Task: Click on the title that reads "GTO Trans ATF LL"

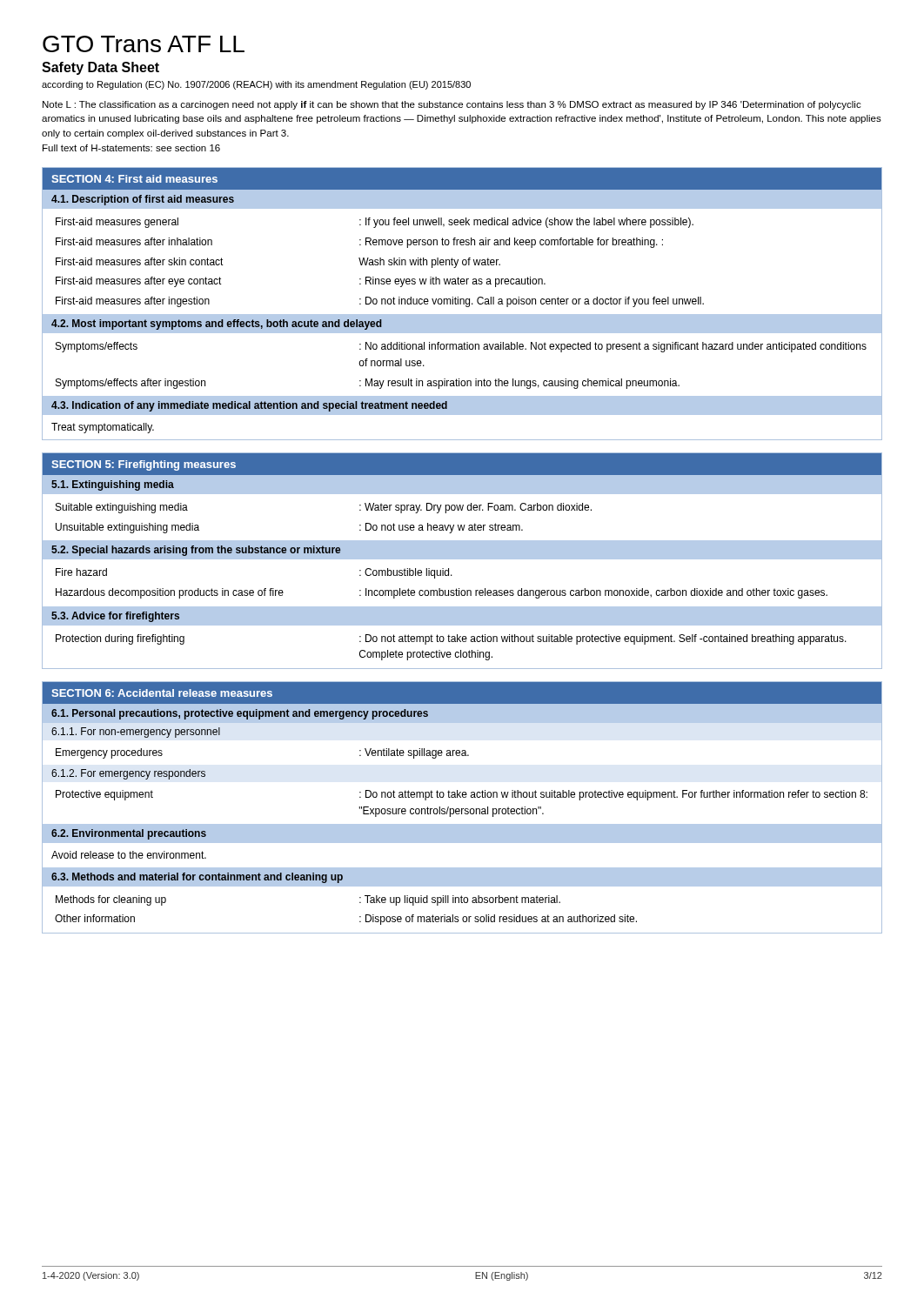Action: (x=144, y=44)
